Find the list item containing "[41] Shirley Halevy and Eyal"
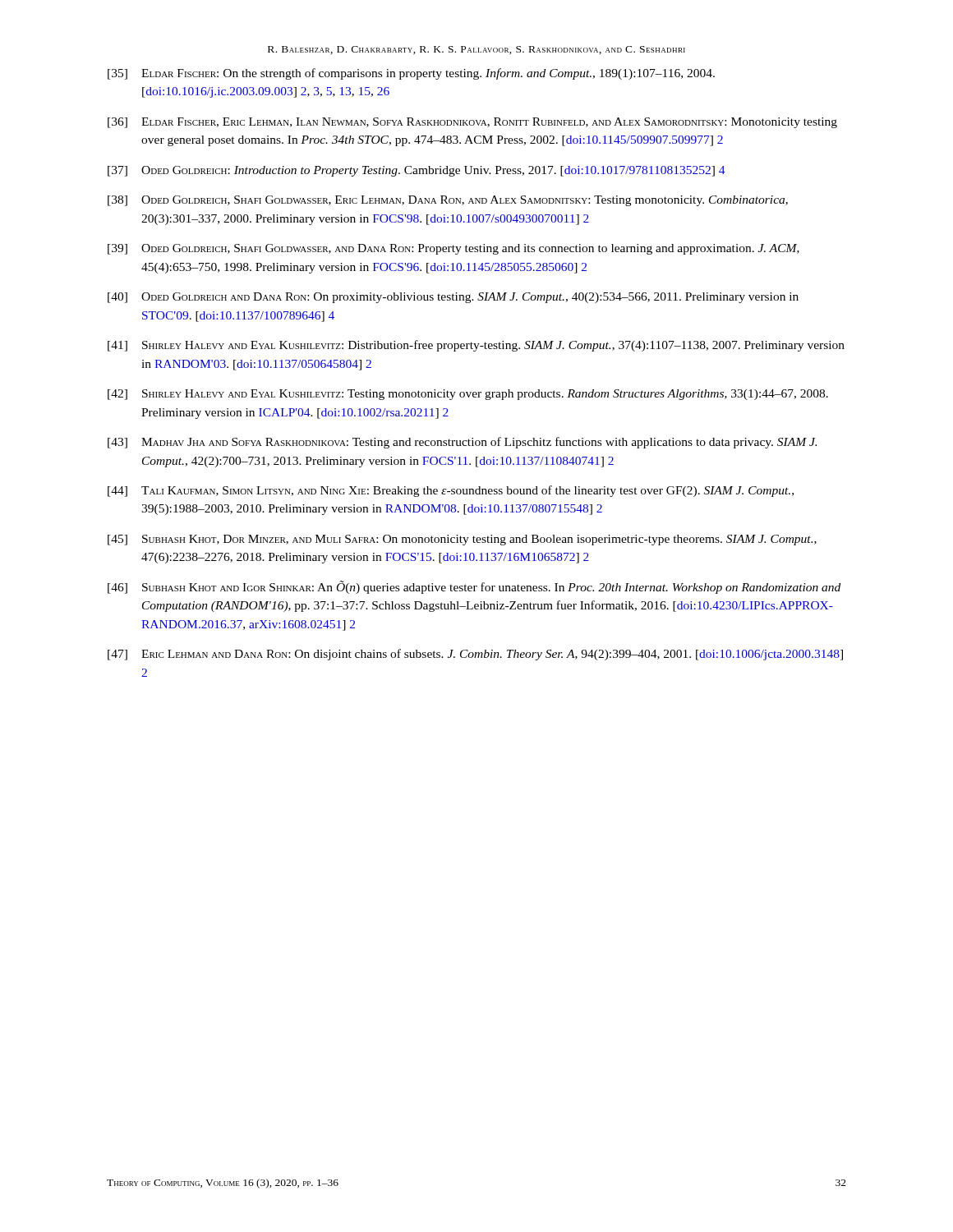953x1232 pixels. 476,355
